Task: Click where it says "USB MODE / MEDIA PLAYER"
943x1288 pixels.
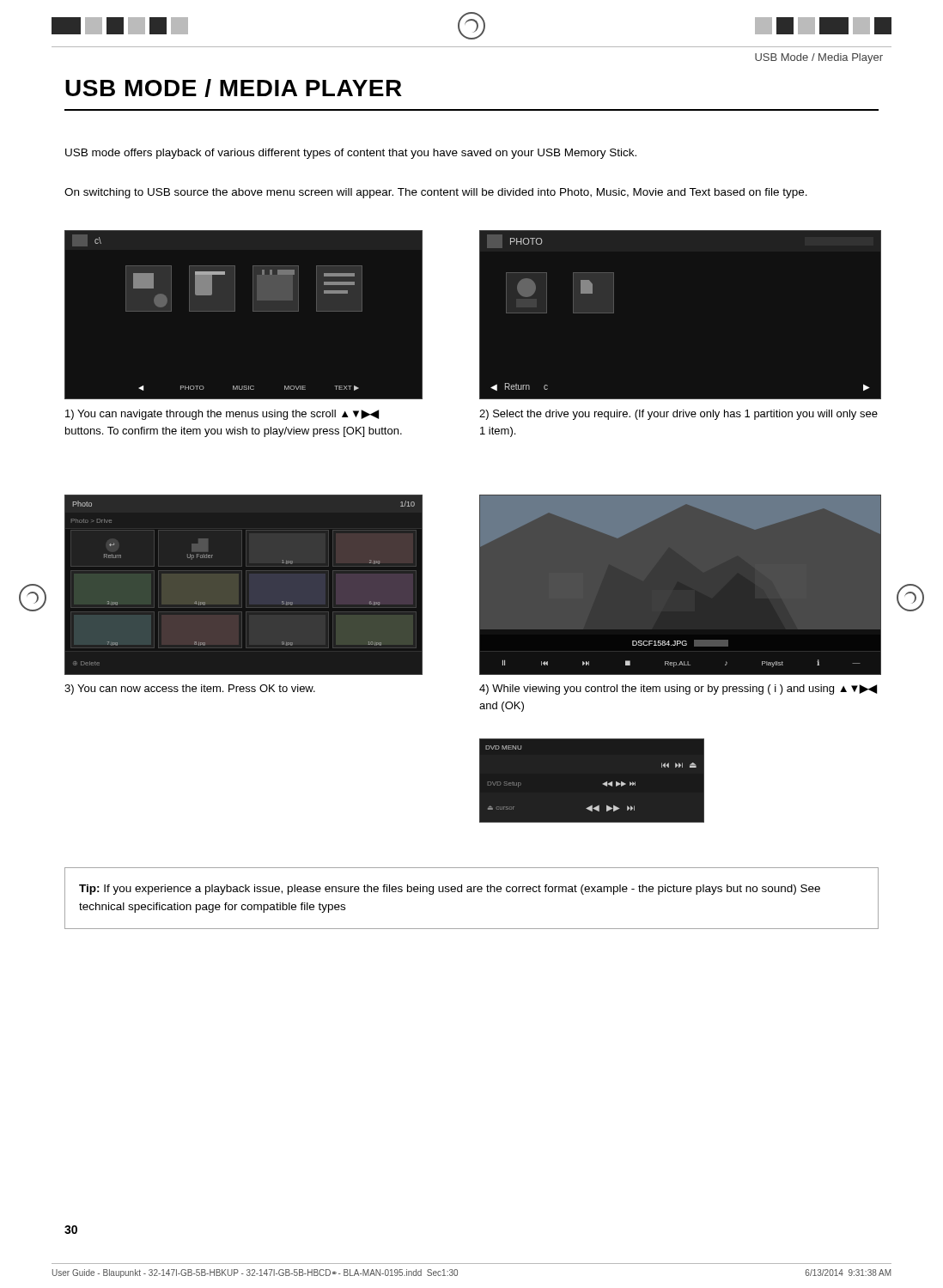Action: click(x=234, y=88)
